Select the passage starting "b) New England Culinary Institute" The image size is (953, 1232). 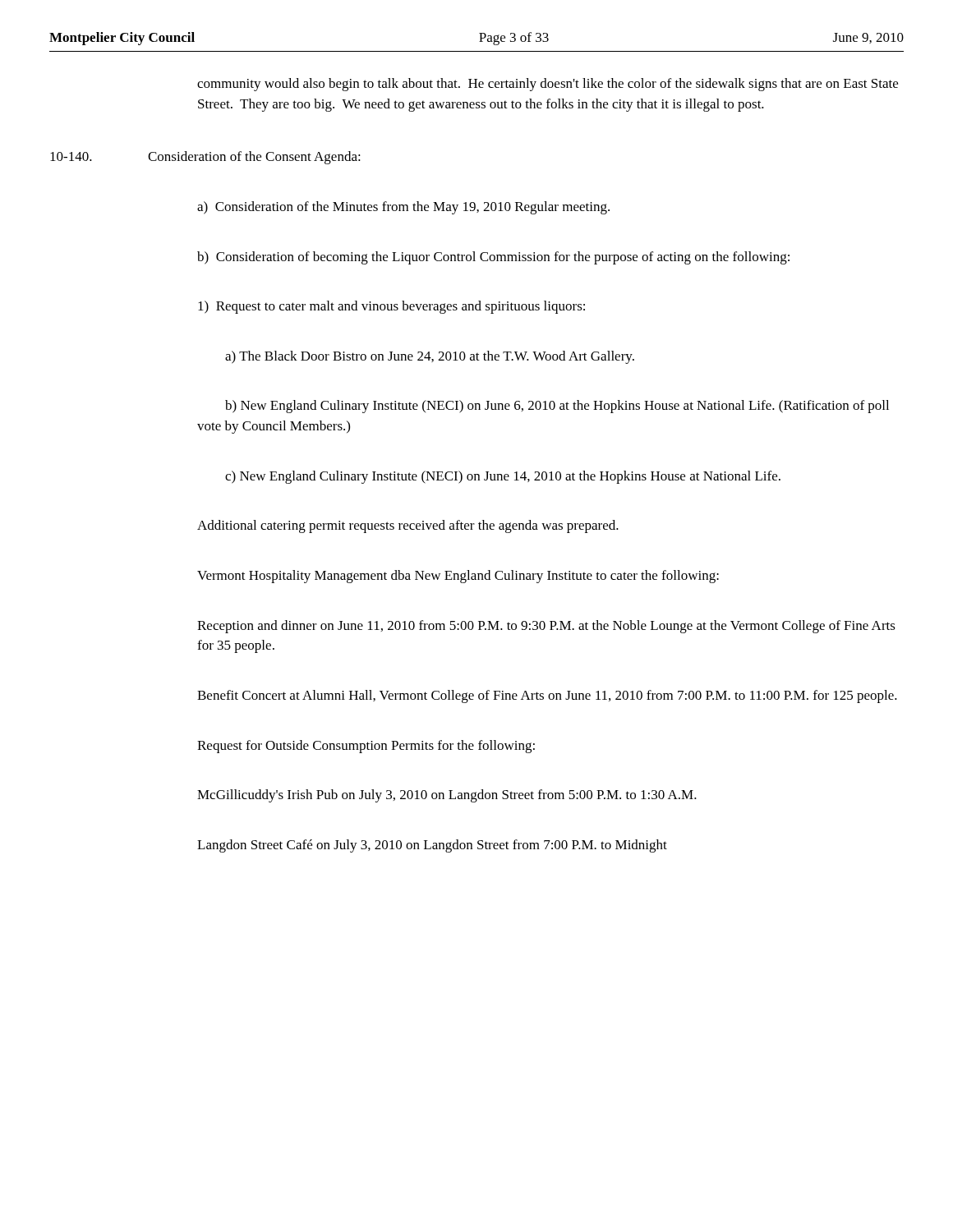[543, 416]
